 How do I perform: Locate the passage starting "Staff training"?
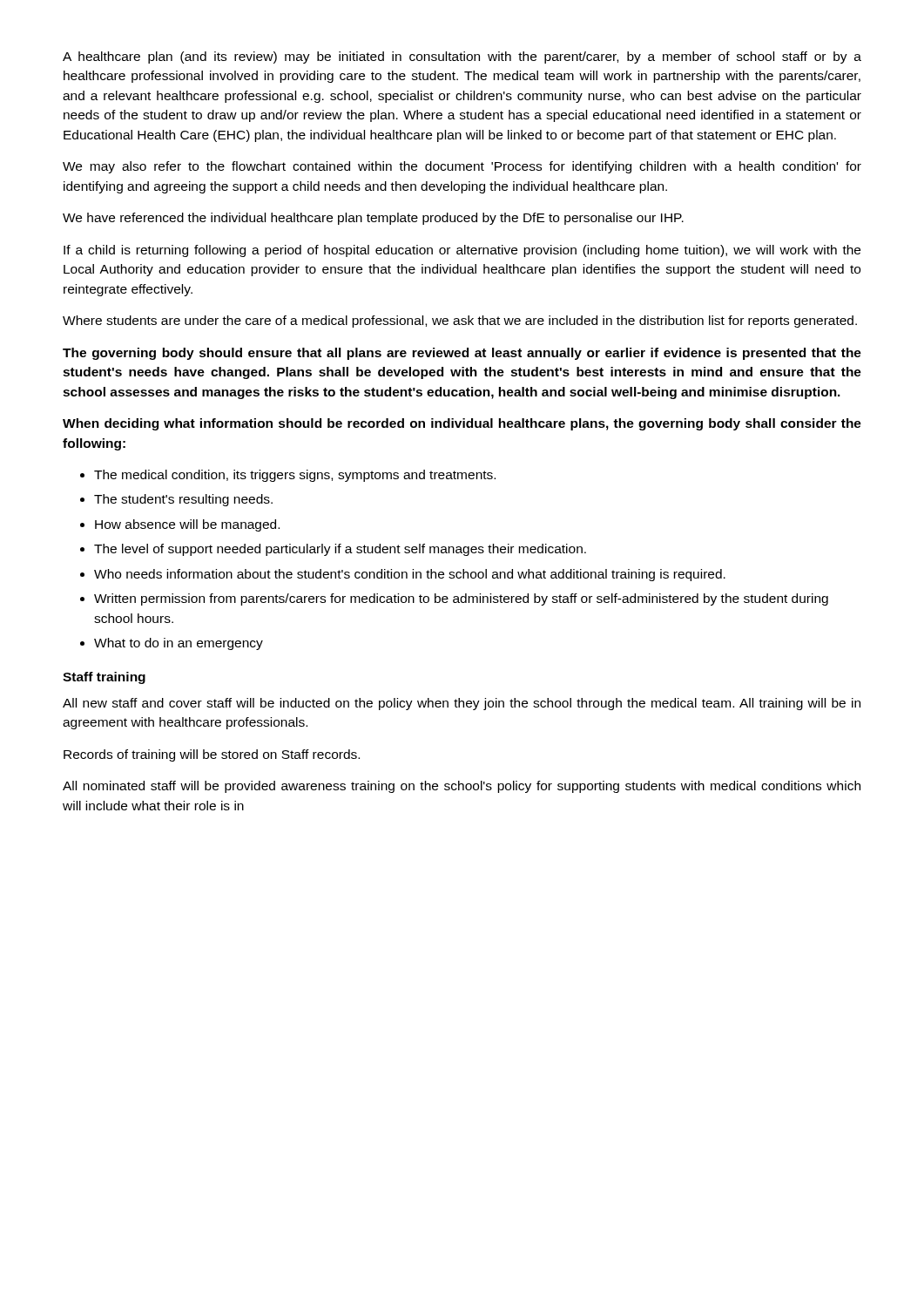coord(104,676)
